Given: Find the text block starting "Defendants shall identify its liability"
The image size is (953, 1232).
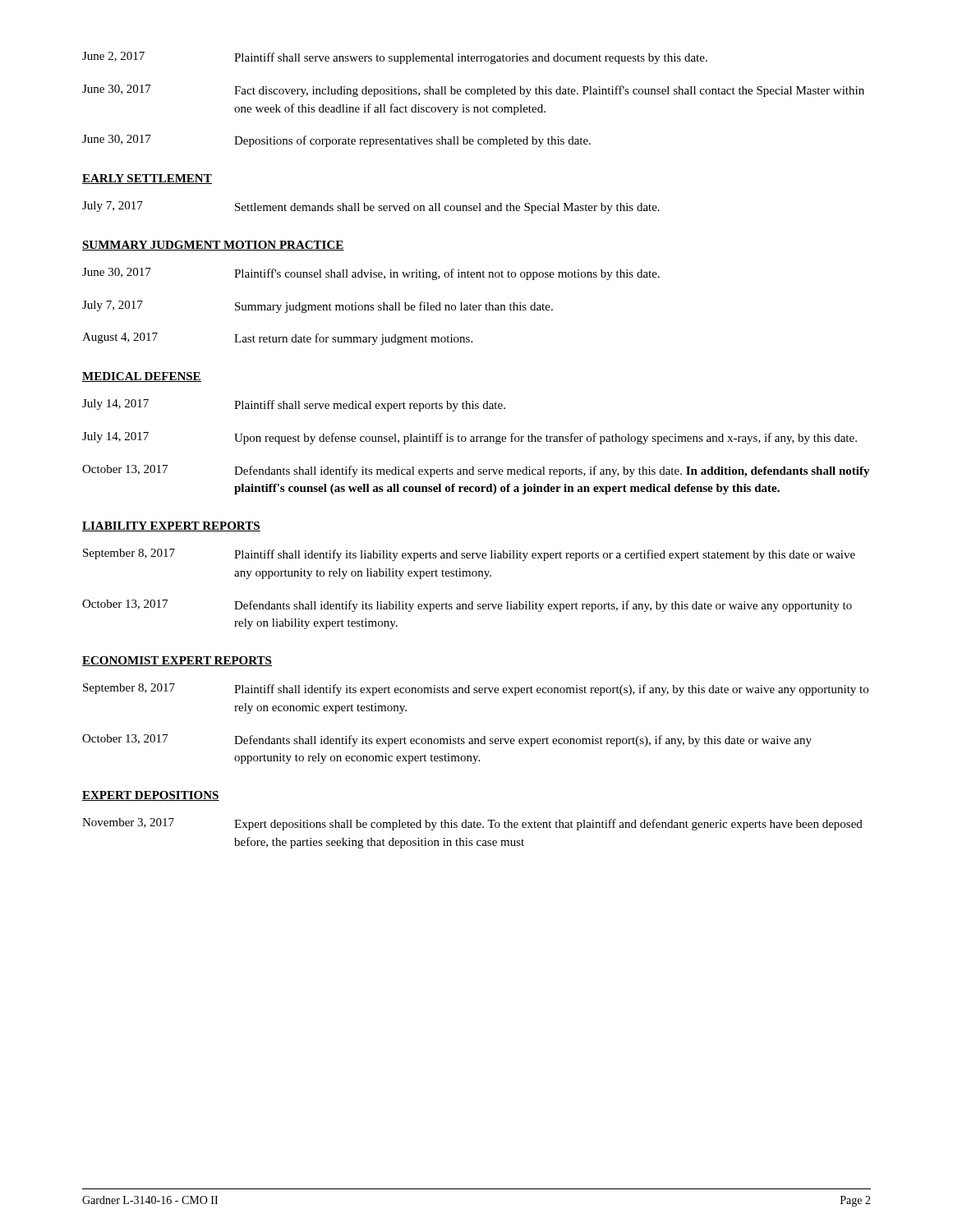Looking at the screenshot, I should [543, 614].
